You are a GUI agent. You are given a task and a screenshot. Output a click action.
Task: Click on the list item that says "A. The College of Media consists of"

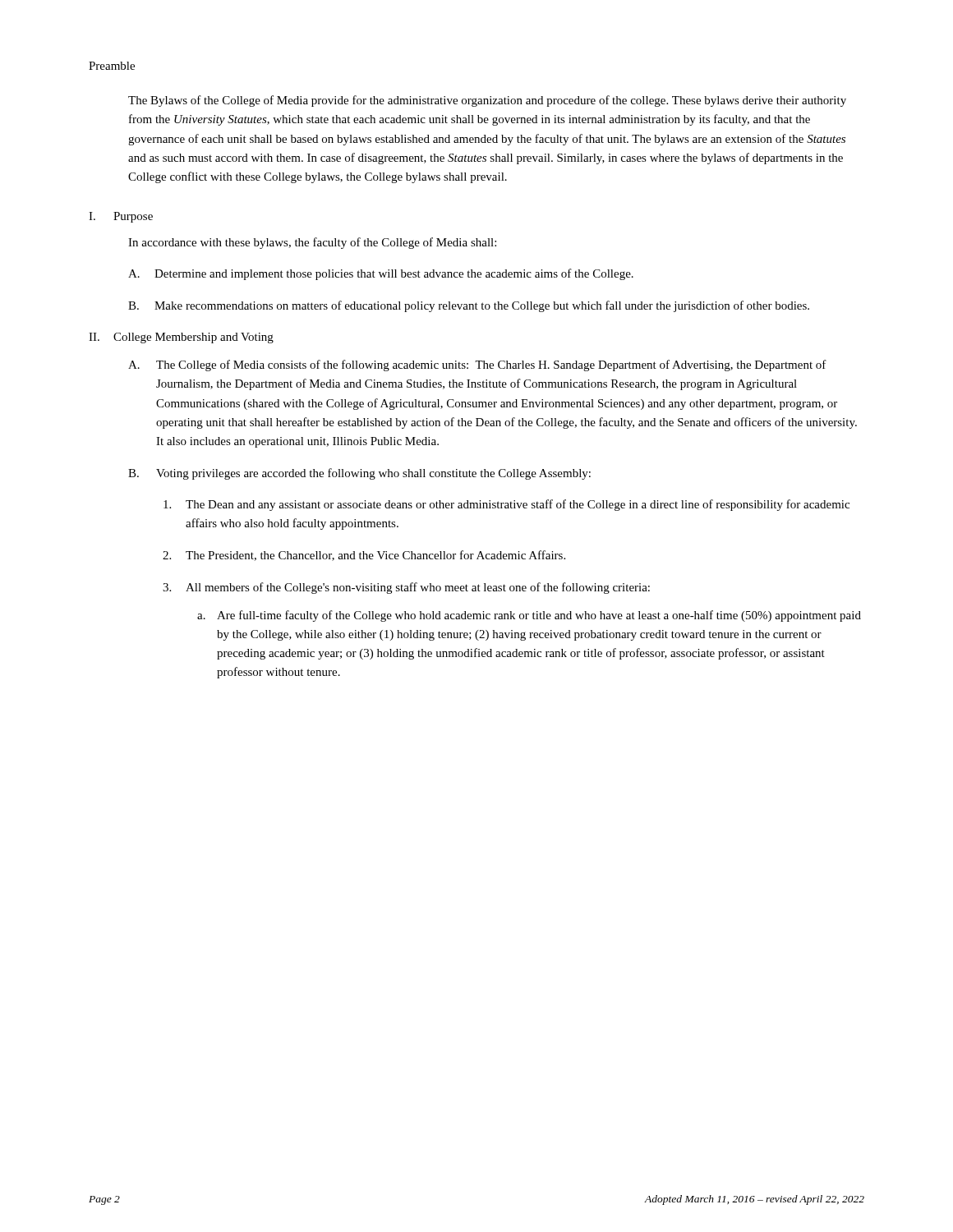tap(496, 403)
